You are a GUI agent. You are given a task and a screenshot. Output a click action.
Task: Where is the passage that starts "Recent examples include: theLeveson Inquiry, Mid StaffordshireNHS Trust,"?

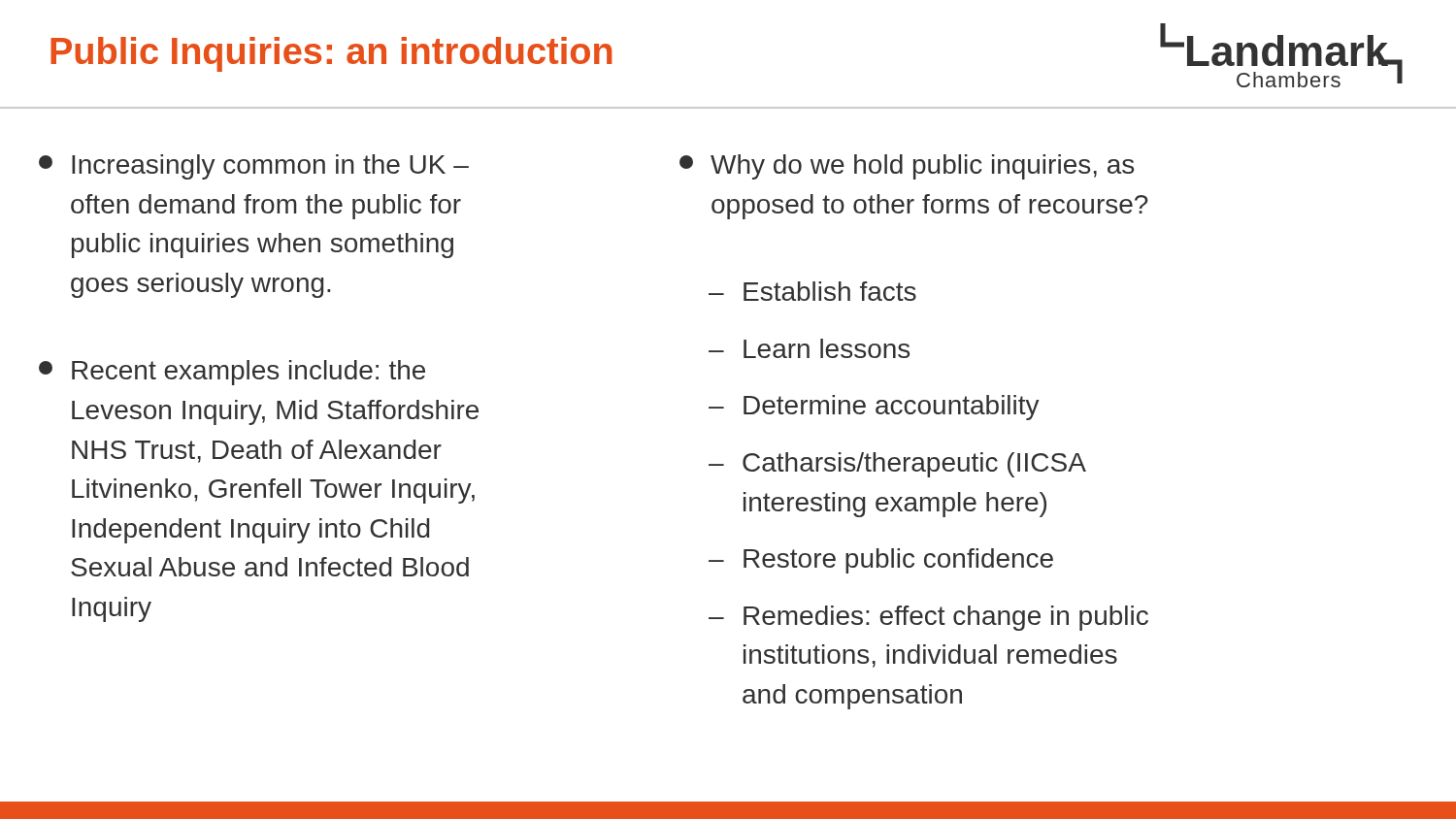tap(259, 490)
